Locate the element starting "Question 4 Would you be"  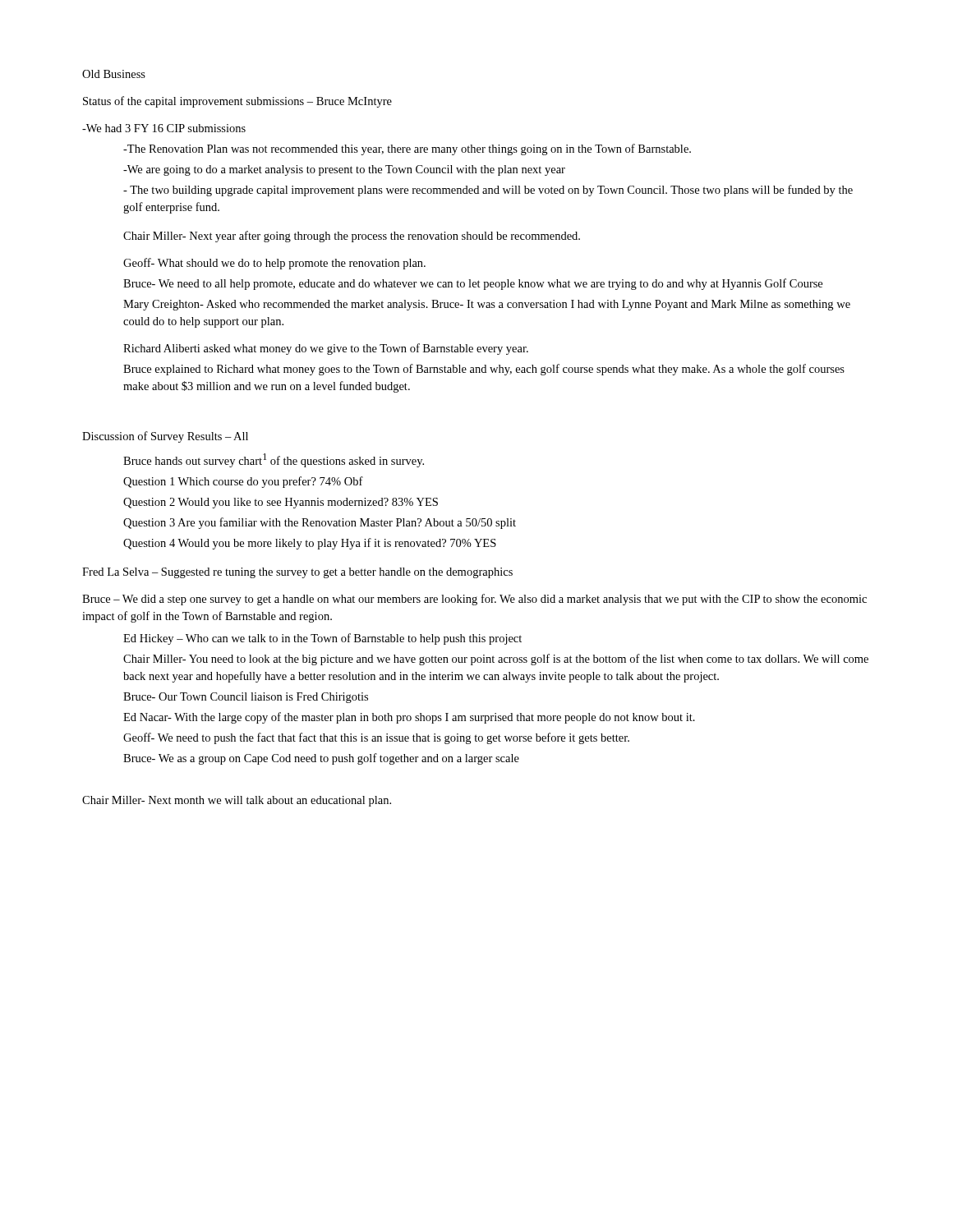(x=497, y=543)
